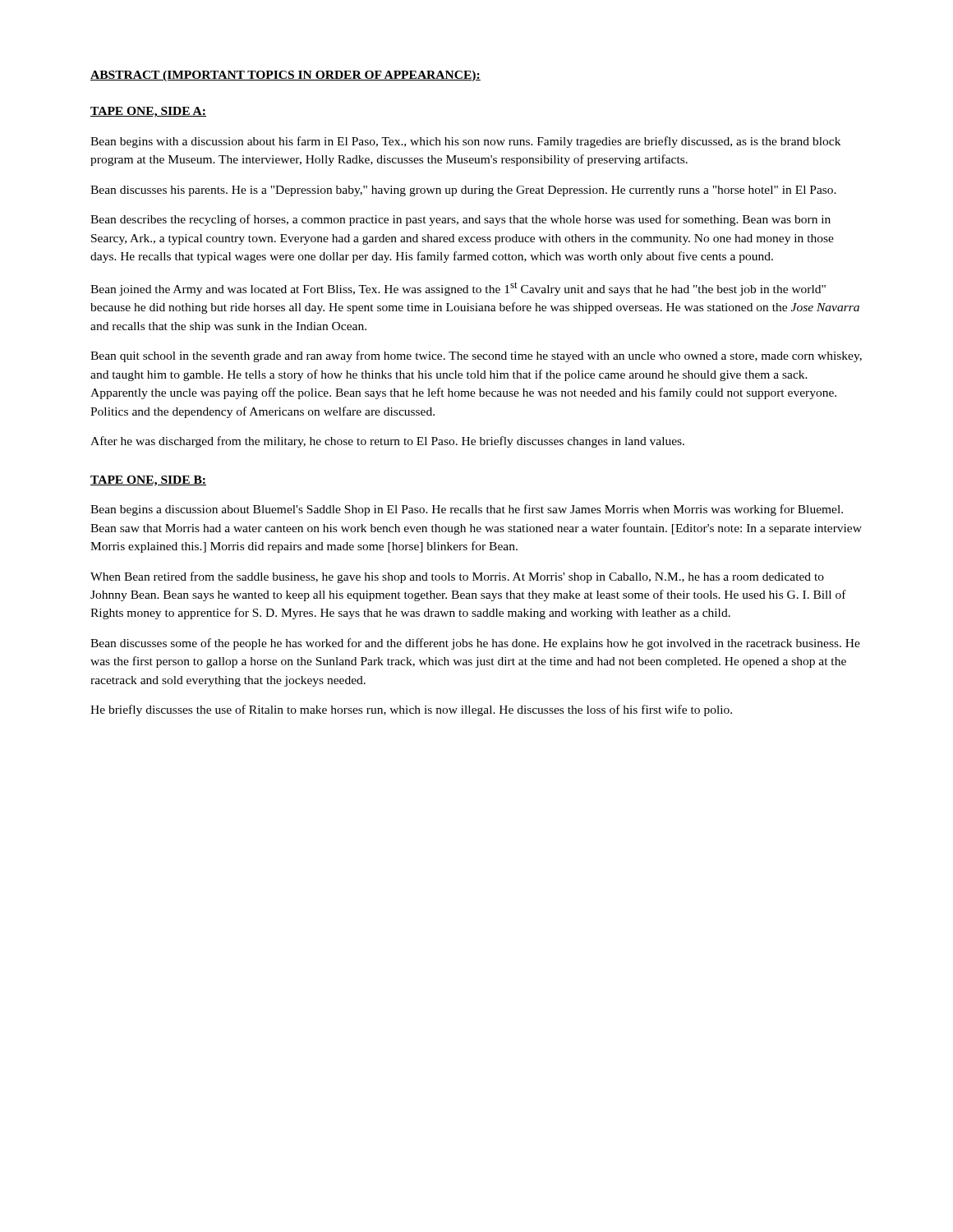Select the text block with the text "Bean joined the Army"

[476, 306]
